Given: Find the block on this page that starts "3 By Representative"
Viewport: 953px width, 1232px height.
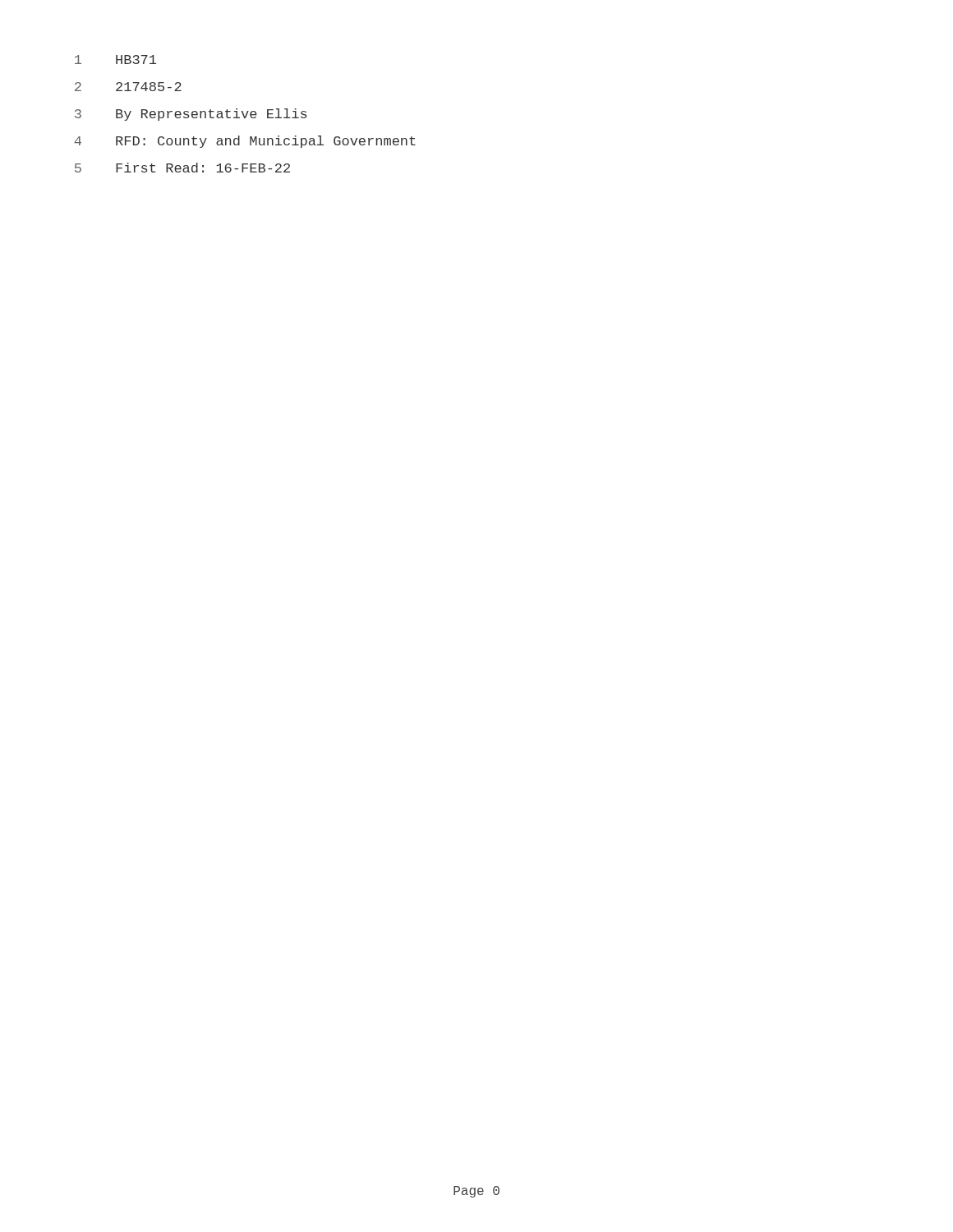Looking at the screenshot, I should pos(154,115).
